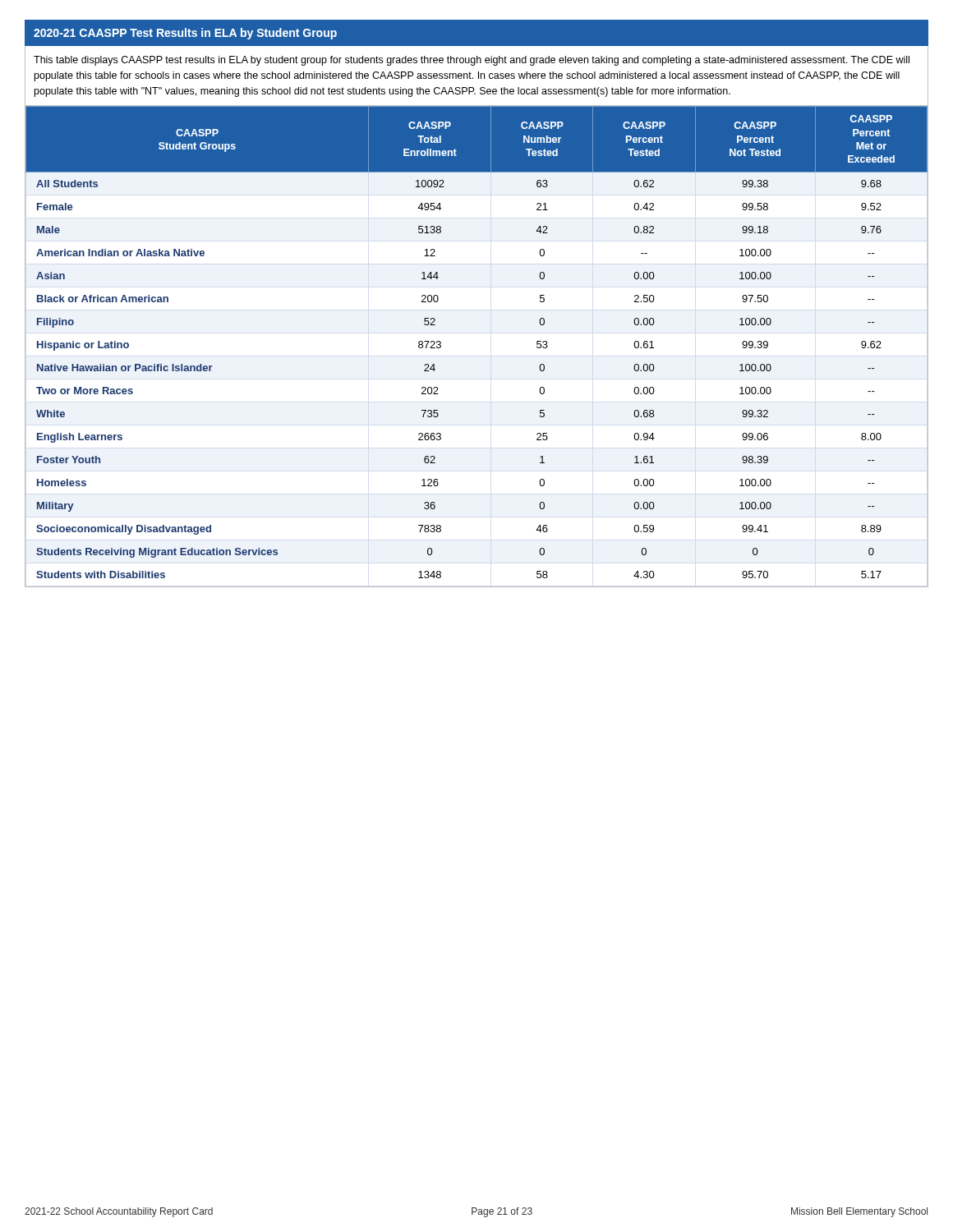953x1232 pixels.
Task: Find the section header on this page that starts "2020-21 CAASPP Test Results in ELA by Student"
Action: pos(185,33)
